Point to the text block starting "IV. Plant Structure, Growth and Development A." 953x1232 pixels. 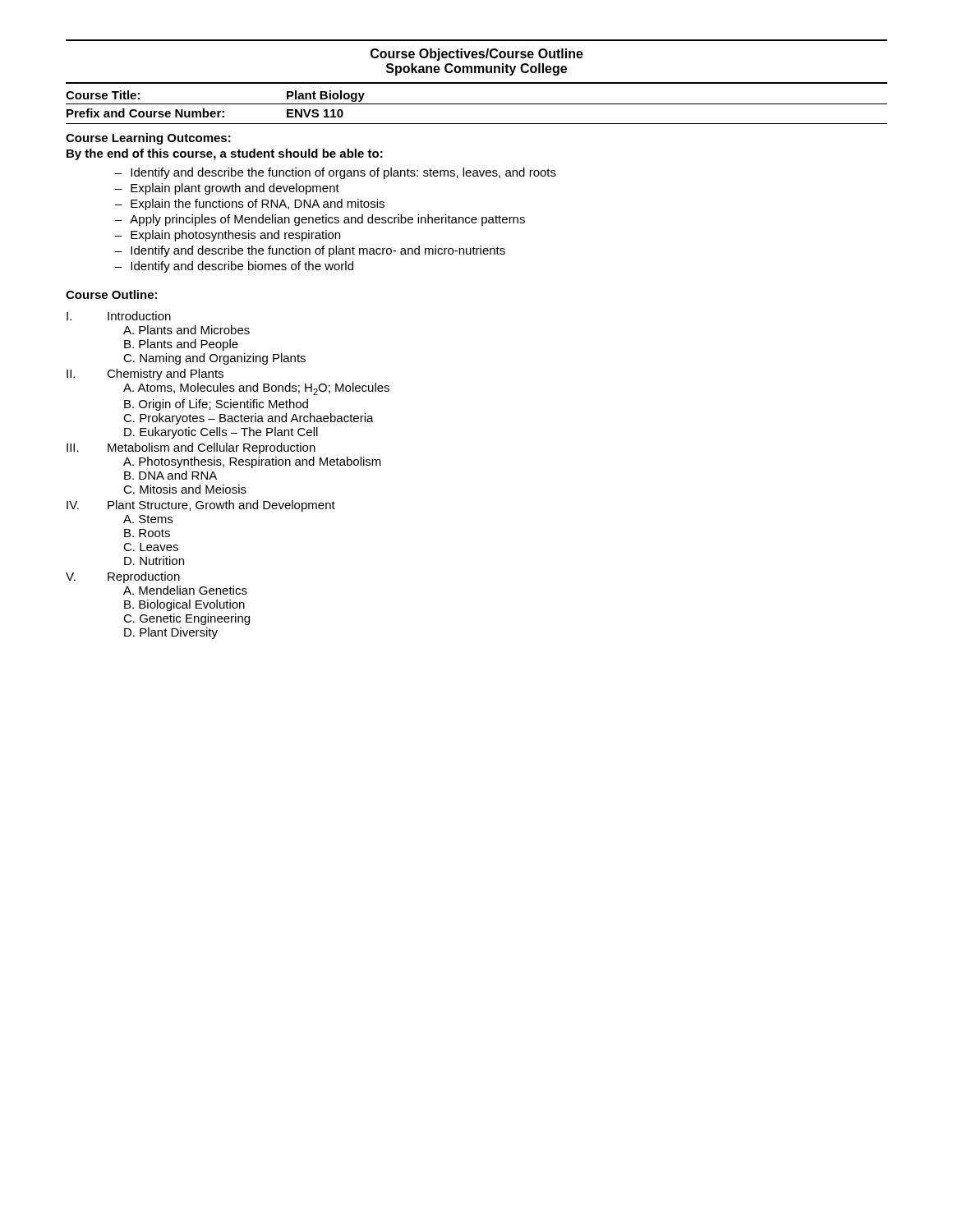click(201, 506)
